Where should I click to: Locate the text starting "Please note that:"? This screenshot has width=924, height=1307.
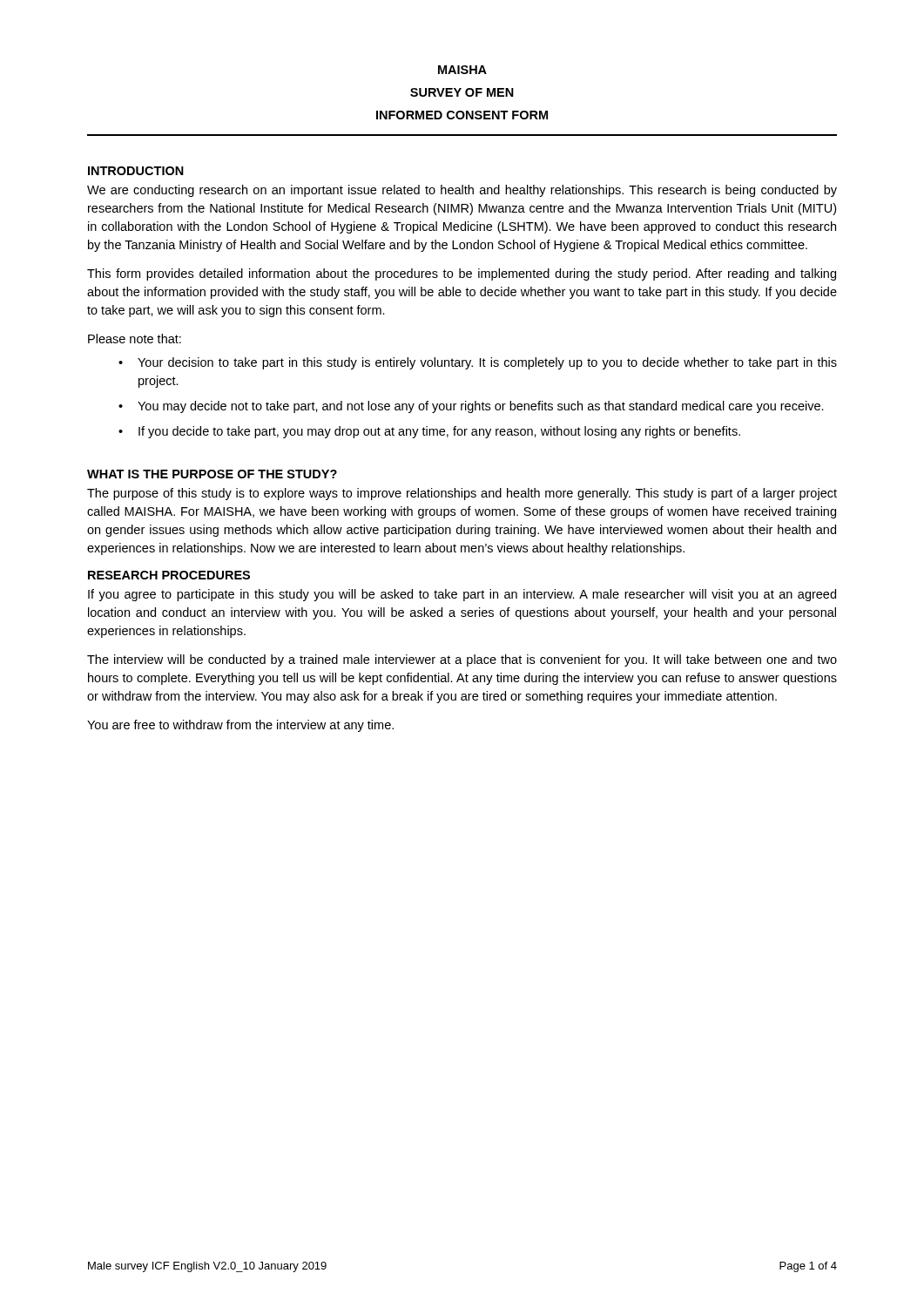coord(134,339)
